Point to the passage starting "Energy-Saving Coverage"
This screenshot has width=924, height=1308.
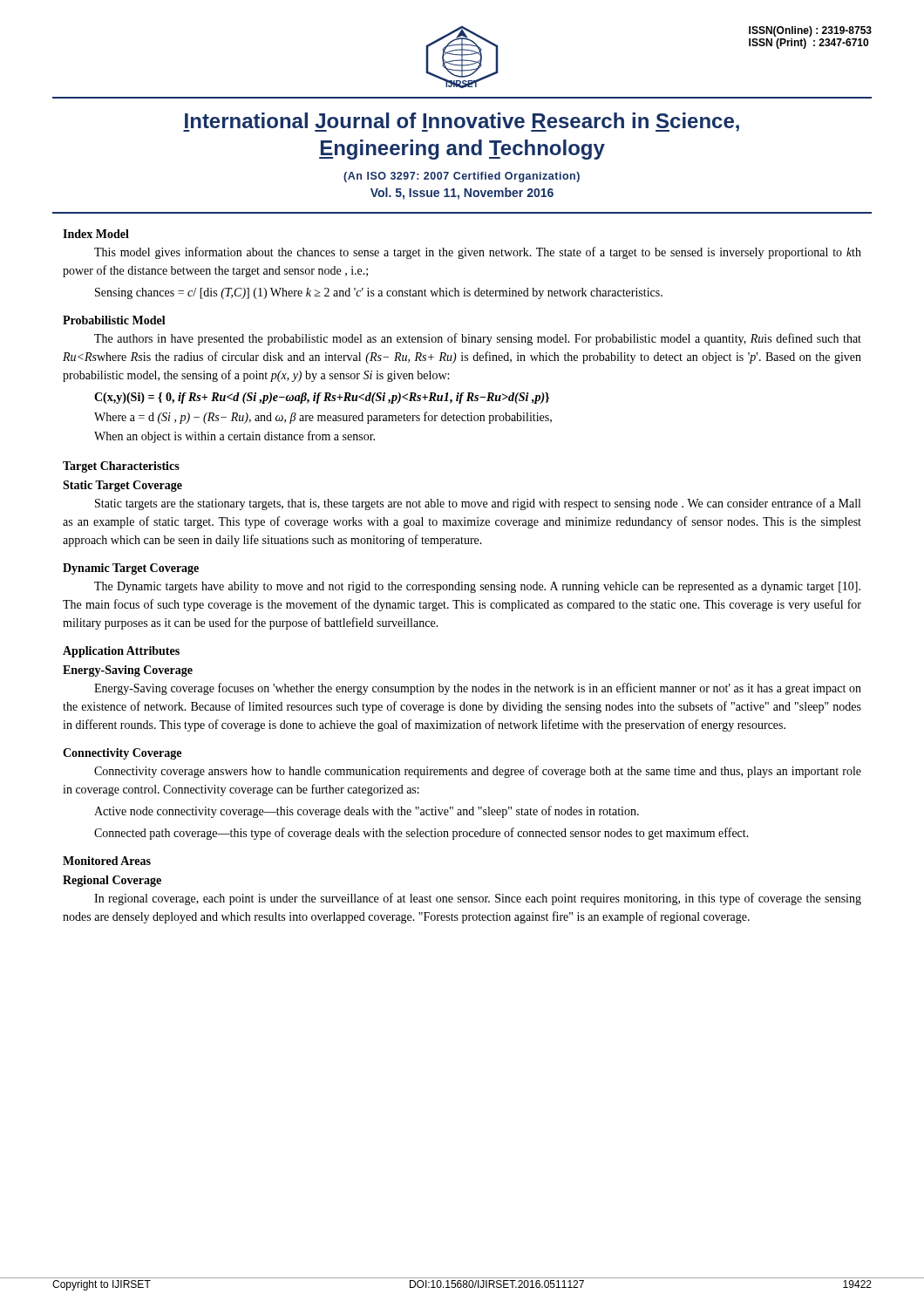pos(128,670)
